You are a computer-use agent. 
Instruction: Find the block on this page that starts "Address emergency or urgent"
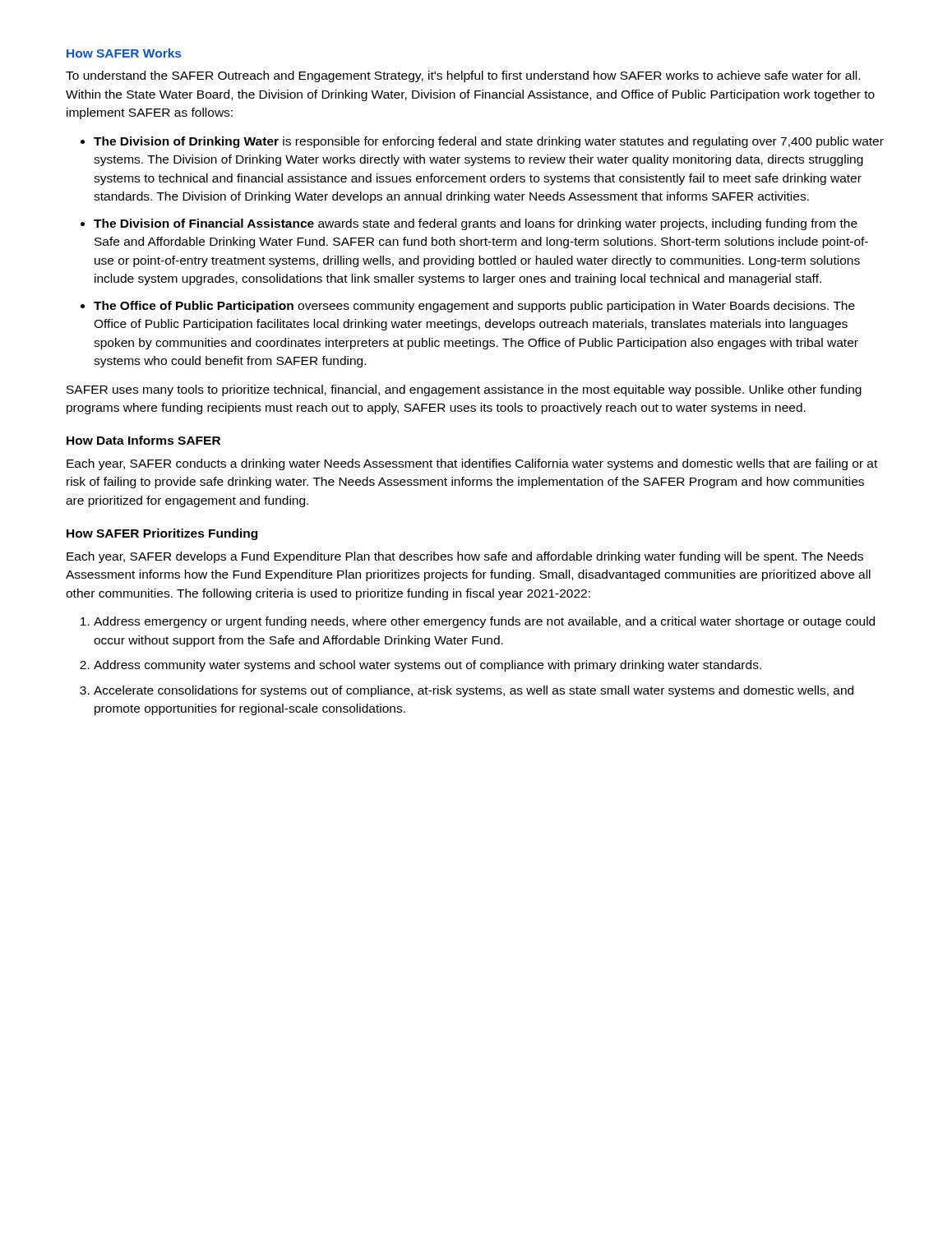pos(485,630)
